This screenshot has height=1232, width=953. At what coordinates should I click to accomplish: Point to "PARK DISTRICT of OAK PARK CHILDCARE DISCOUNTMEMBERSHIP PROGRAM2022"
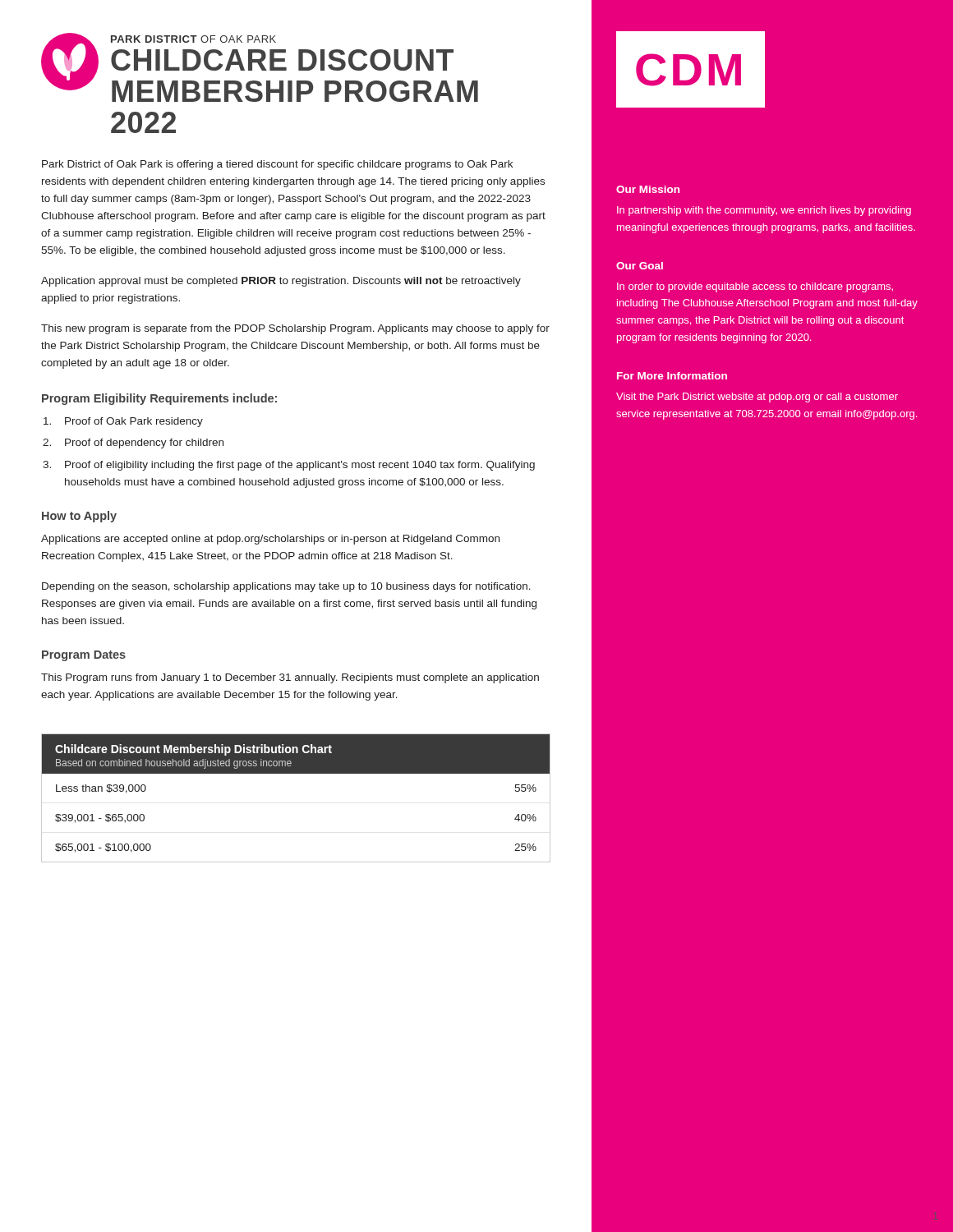point(261,86)
